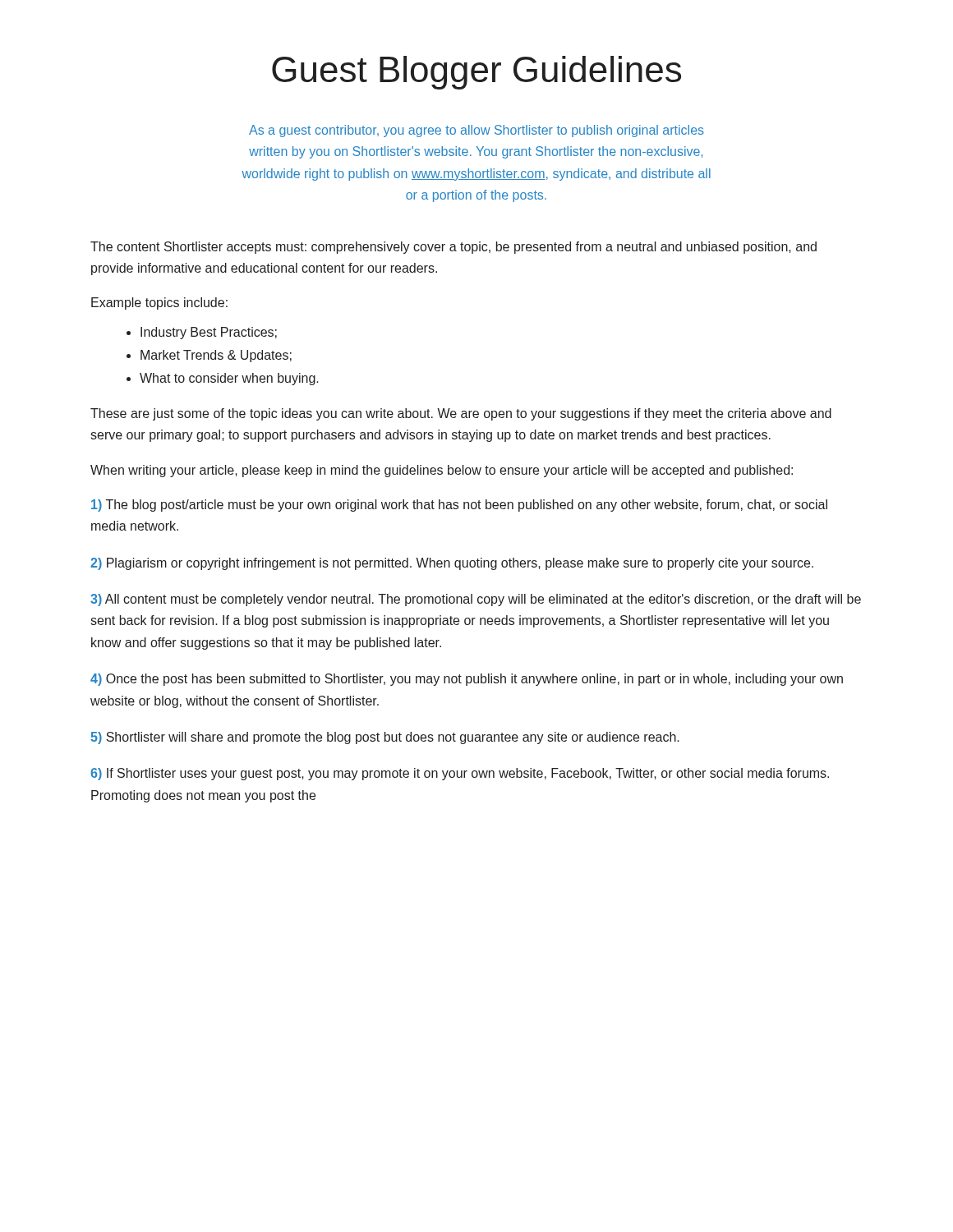This screenshot has height=1232, width=953.
Task: Point to the text block starting "4) Once the"
Action: 467,690
